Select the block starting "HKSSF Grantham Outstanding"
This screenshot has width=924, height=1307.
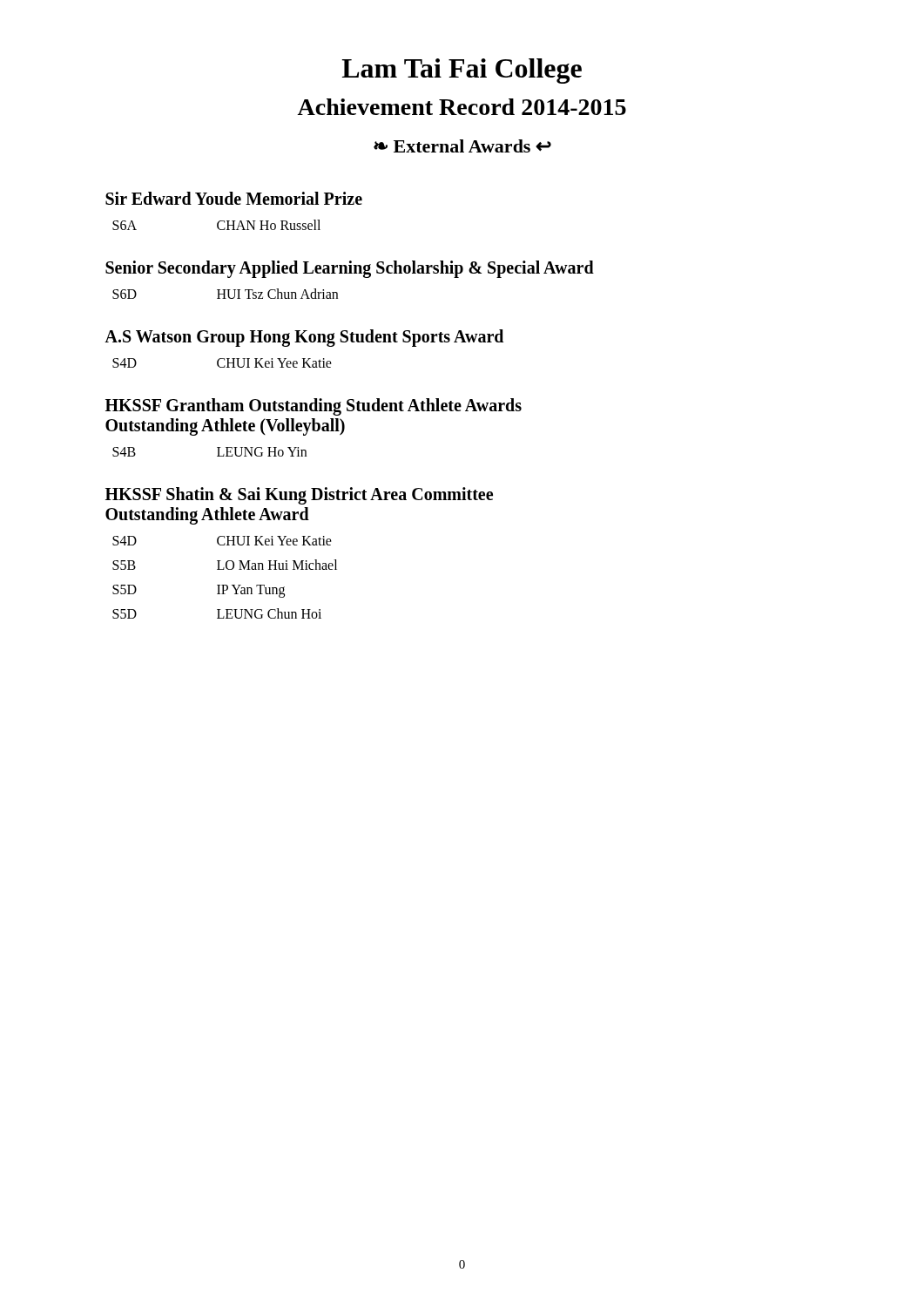pos(313,415)
